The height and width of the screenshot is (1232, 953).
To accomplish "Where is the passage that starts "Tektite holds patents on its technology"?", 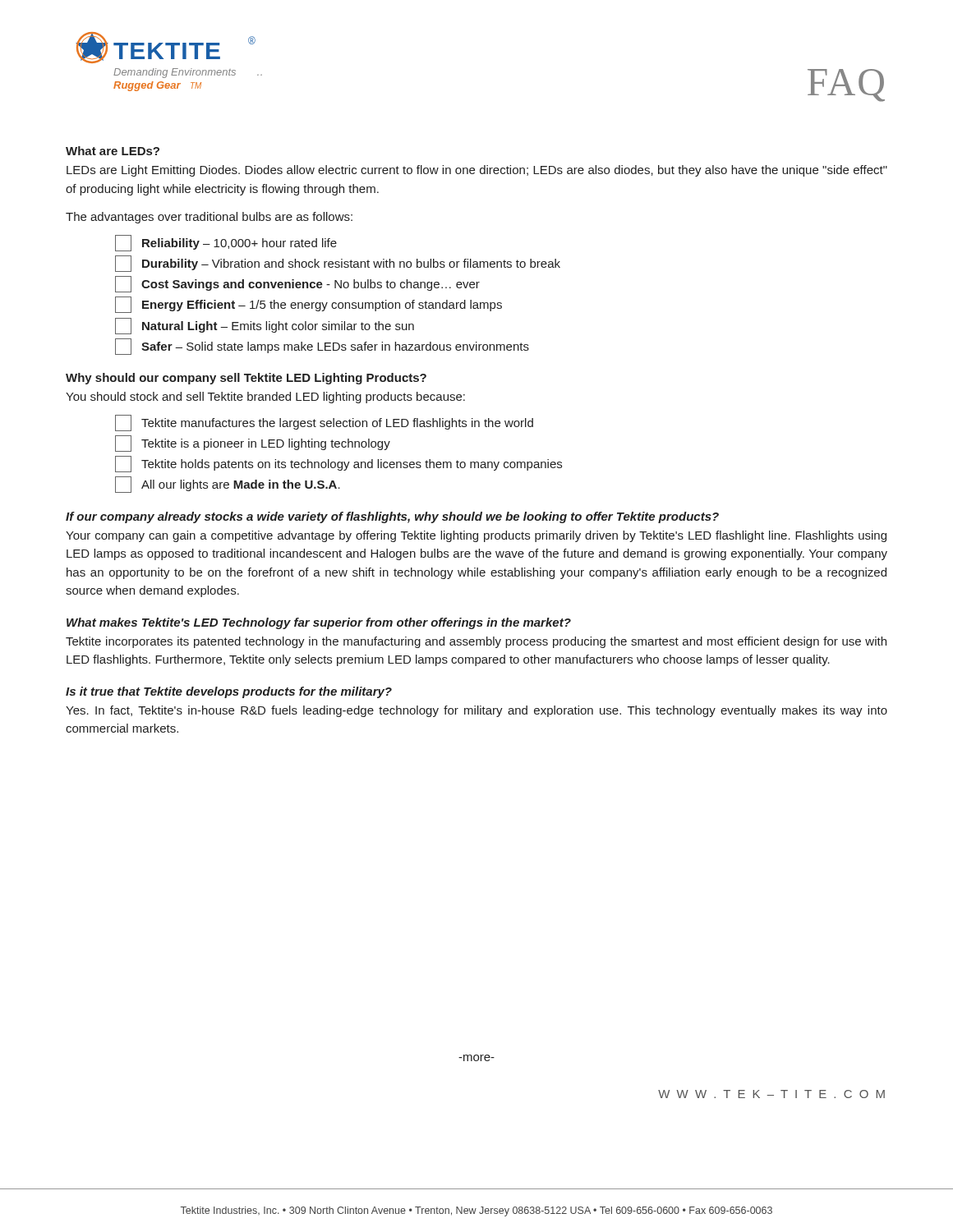I will pyautogui.click(x=339, y=464).
